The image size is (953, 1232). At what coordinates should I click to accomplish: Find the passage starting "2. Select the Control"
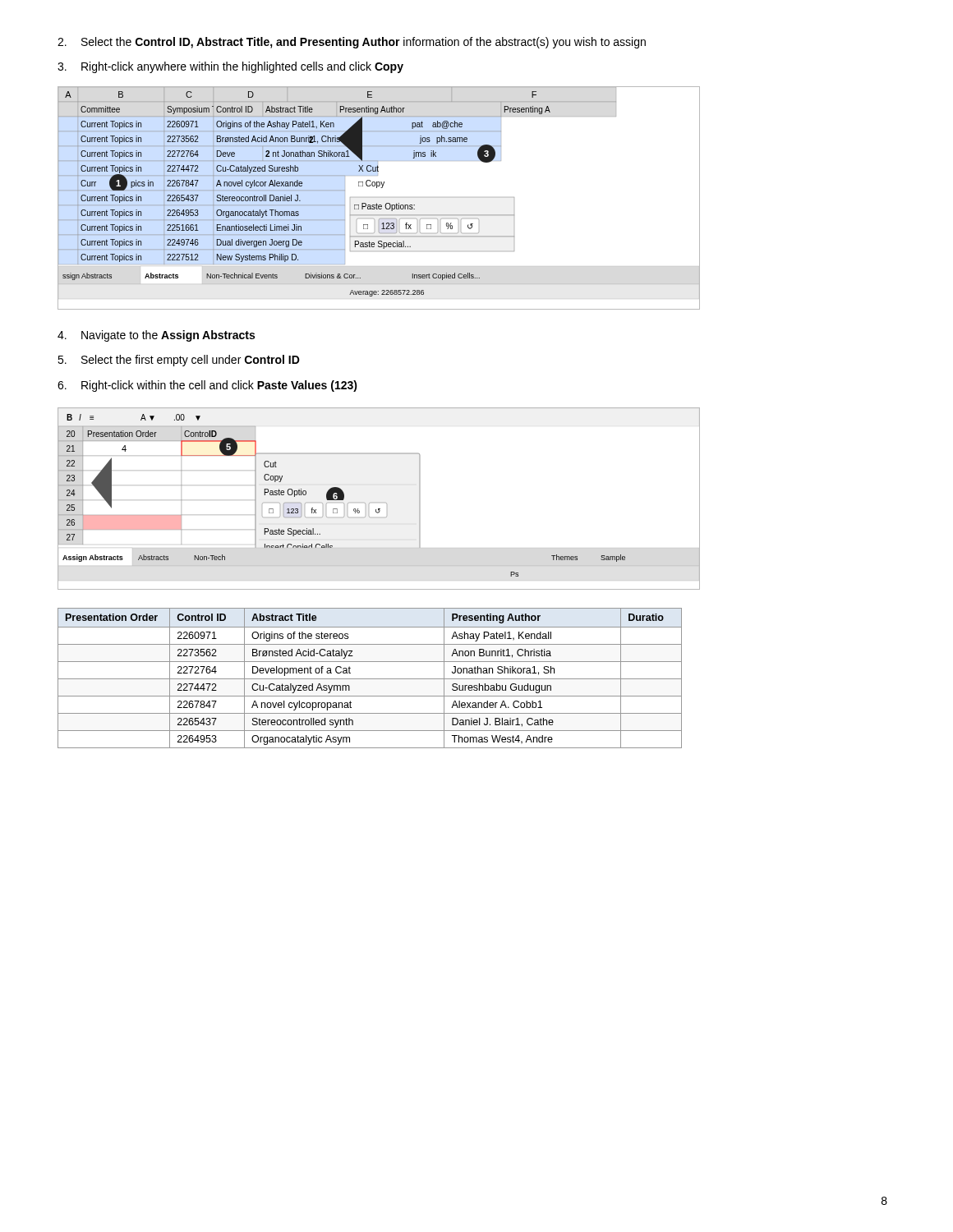tap(352, 42)
